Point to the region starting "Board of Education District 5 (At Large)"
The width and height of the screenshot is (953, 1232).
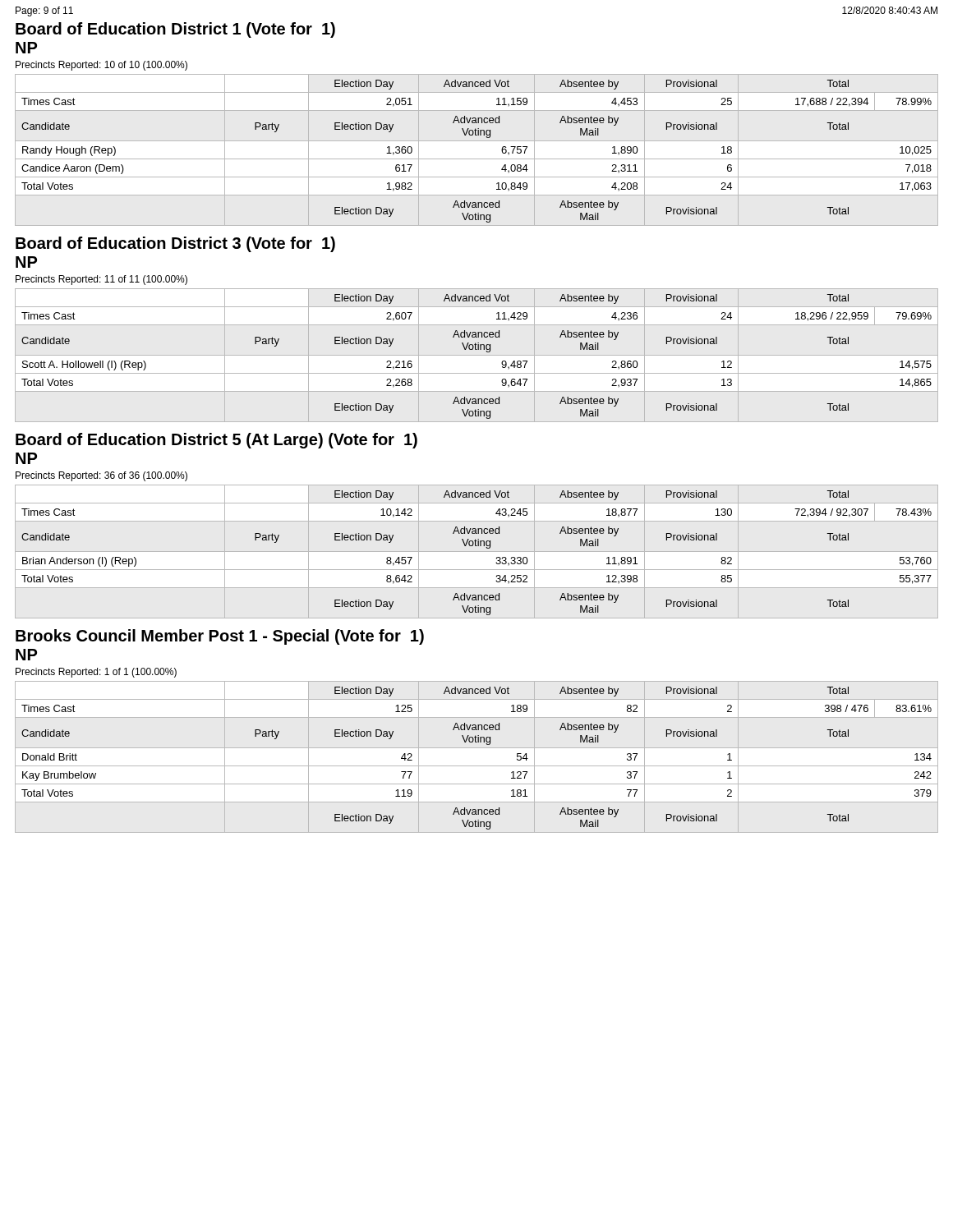pos(216,439)
